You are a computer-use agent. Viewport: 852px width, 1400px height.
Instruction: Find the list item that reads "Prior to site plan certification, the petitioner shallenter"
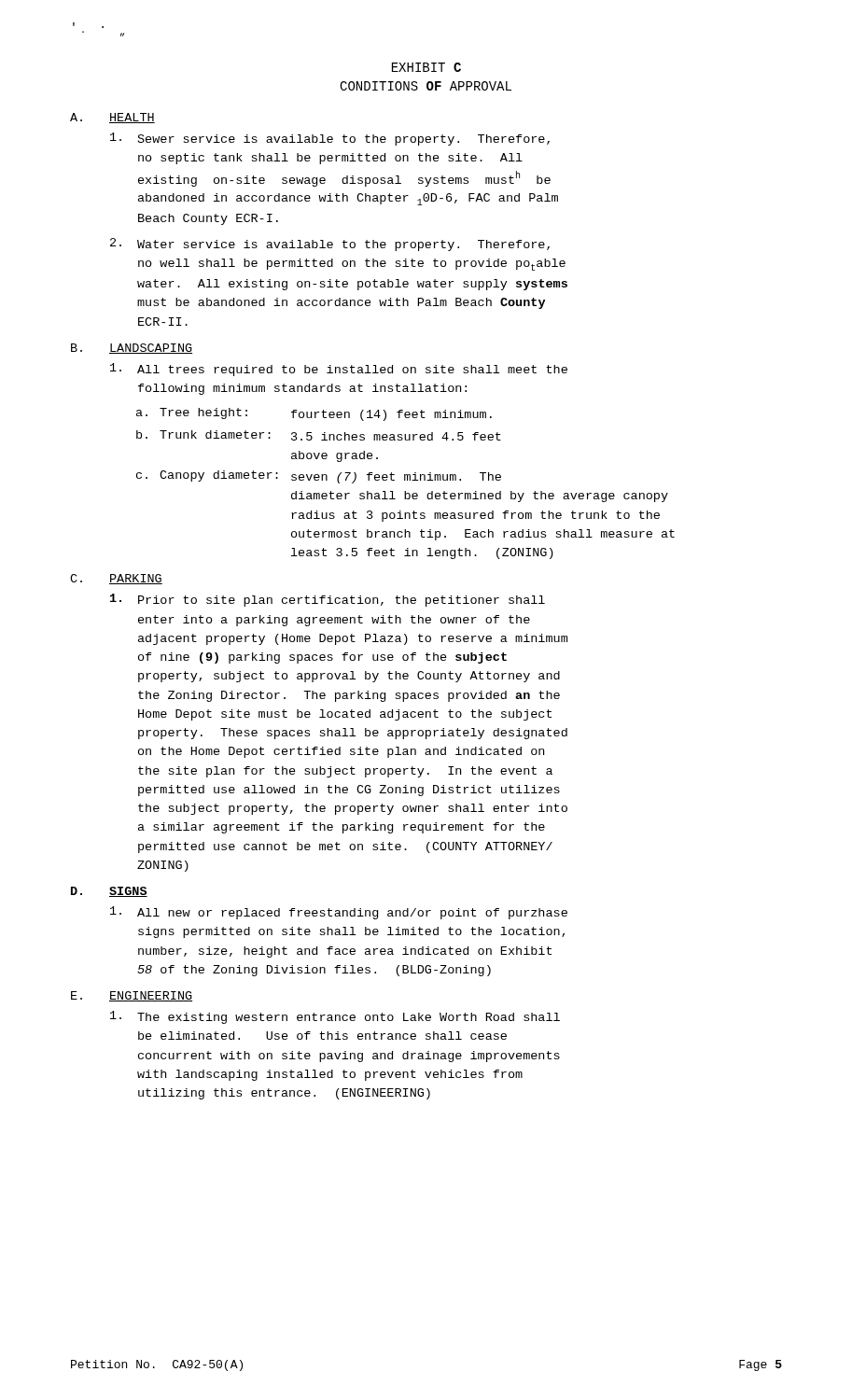coord(339,734)
